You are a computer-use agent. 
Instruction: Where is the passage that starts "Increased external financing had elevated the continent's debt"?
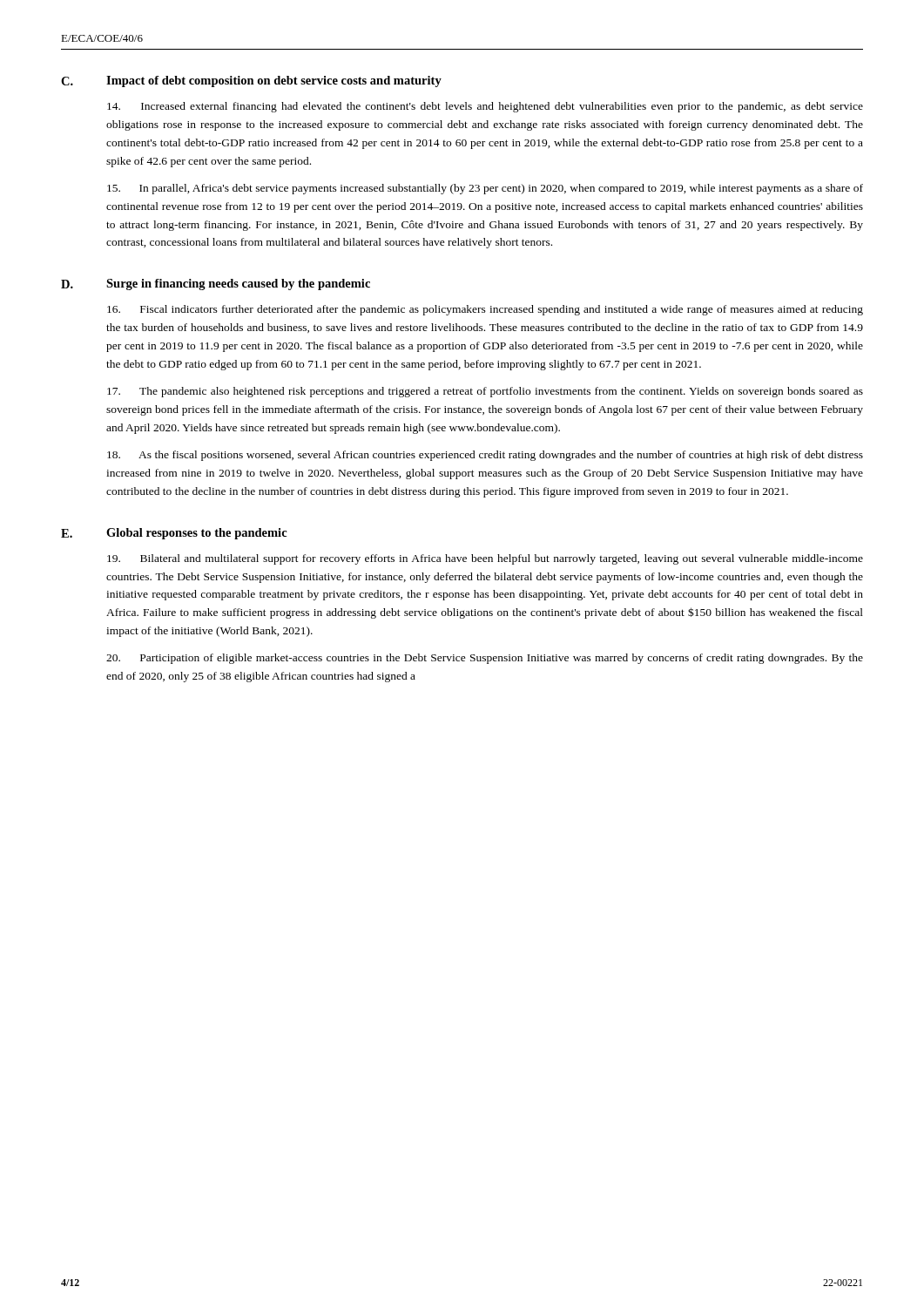pos(485,132)
